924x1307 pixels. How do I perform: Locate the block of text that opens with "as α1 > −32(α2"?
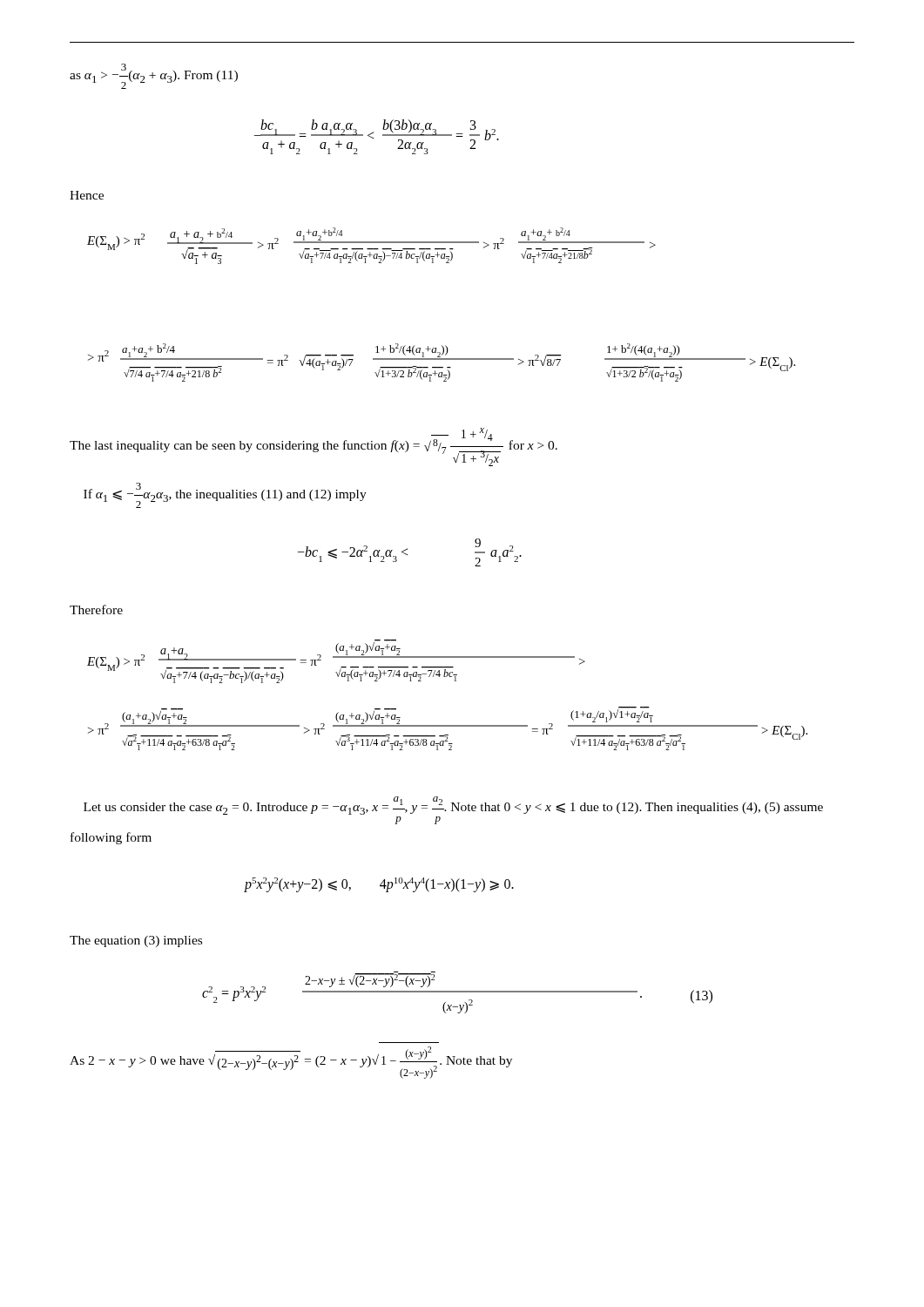pos(154,76)
